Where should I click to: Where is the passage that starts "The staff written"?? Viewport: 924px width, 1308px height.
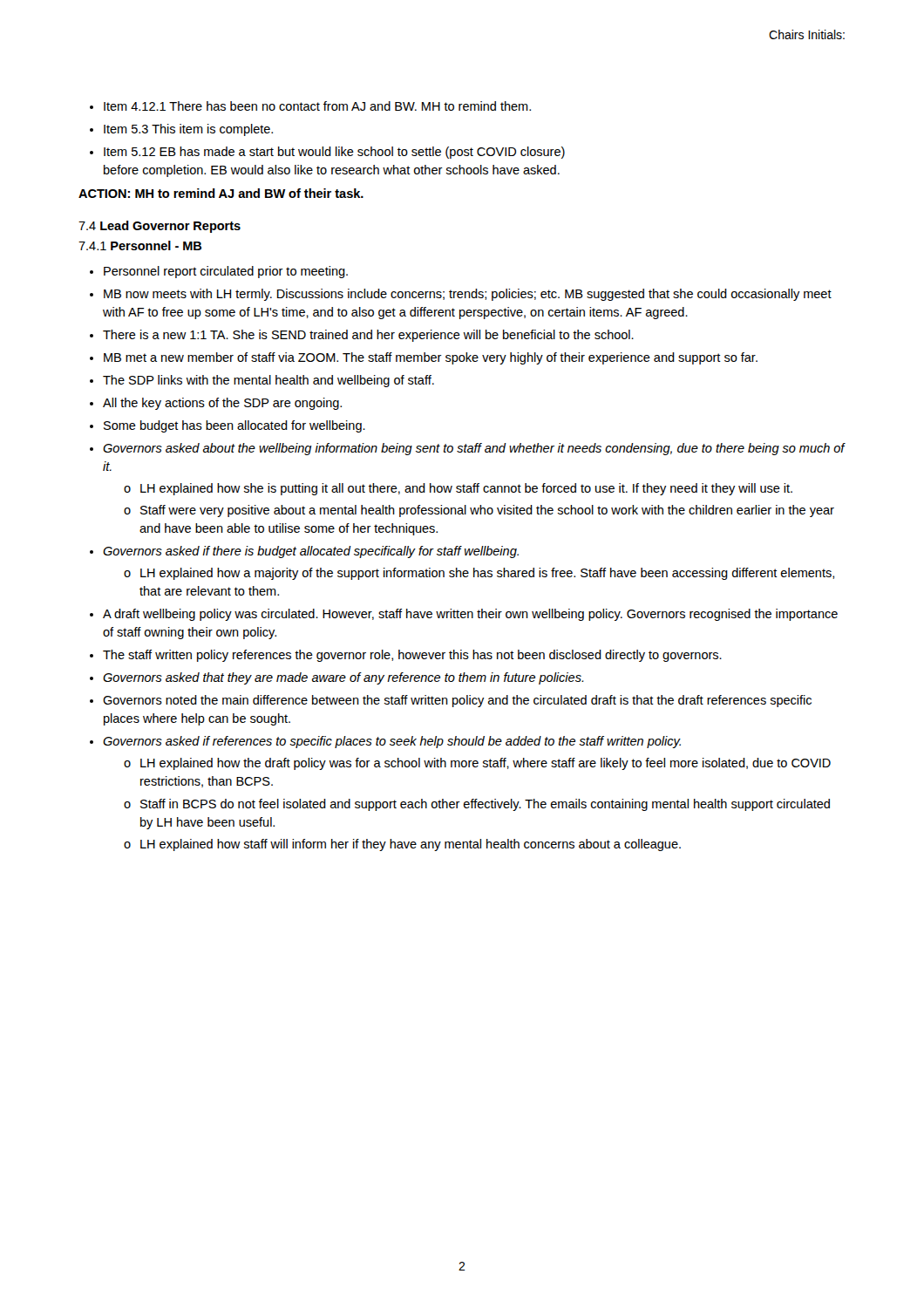[x=413, y=655]
